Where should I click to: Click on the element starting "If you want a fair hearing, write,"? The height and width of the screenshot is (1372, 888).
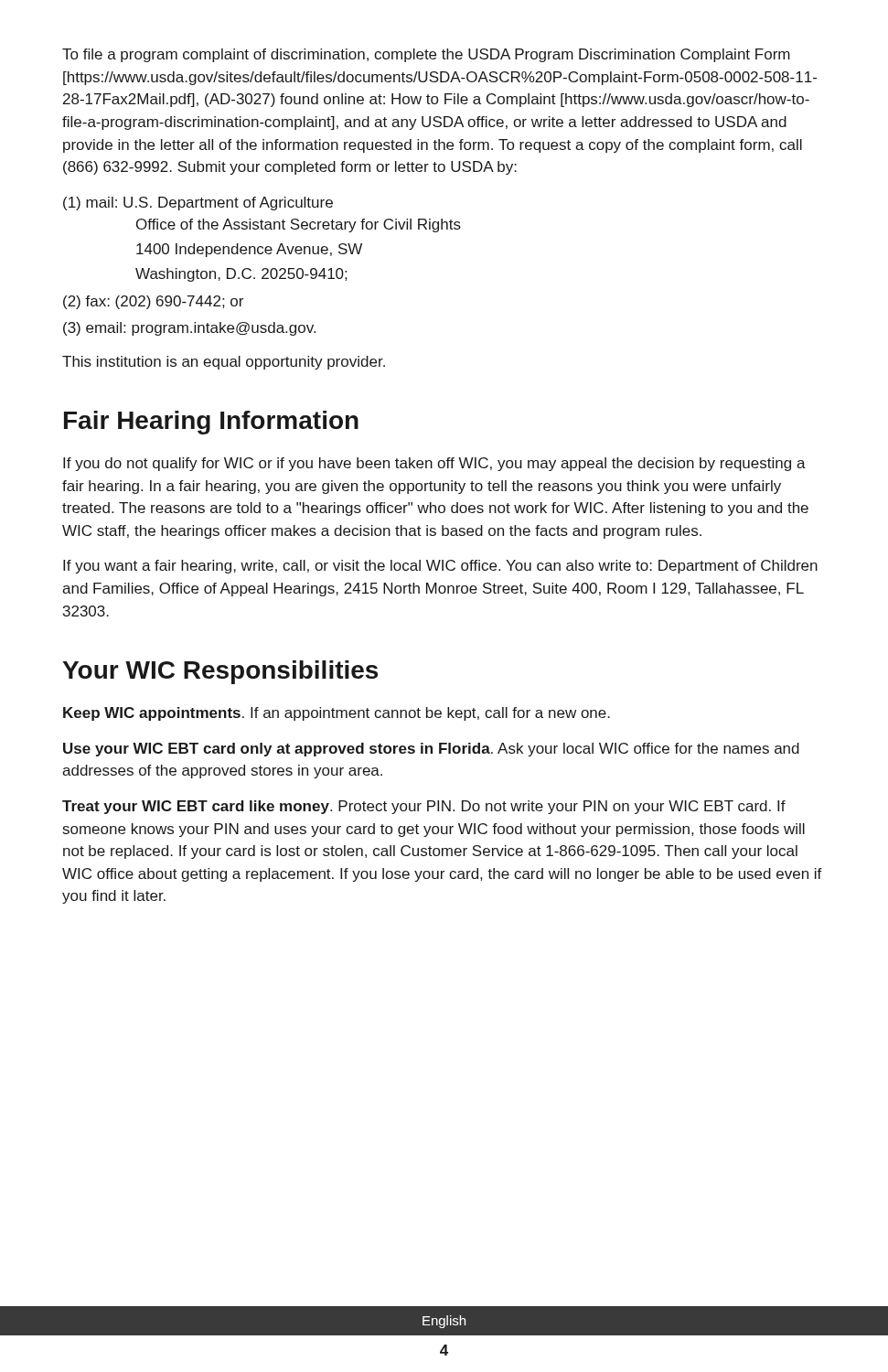tap(444, 589)
